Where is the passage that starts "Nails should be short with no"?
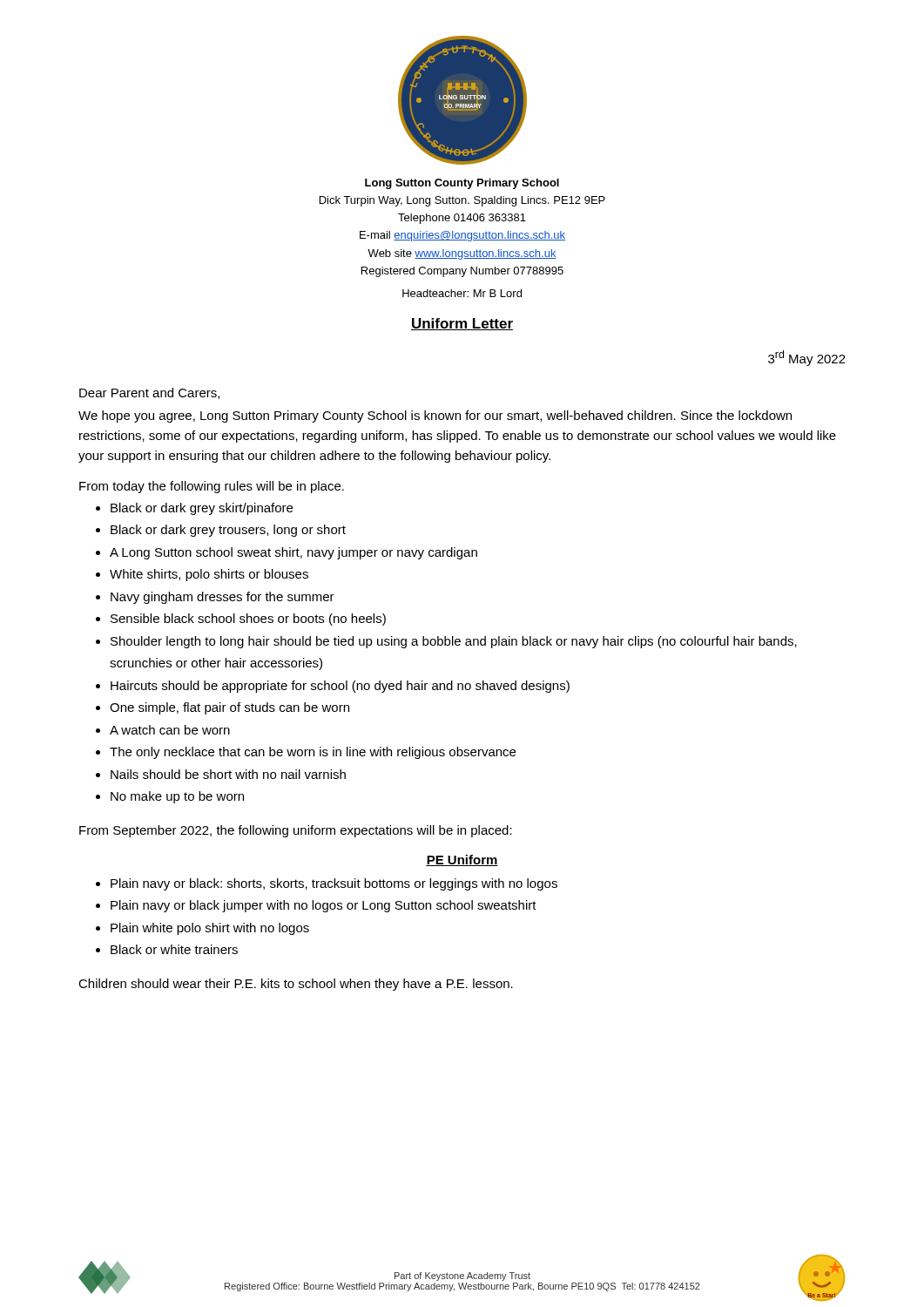Image resolution: width=924 pixels, height=1307 pixels. [x=228, y=774]
